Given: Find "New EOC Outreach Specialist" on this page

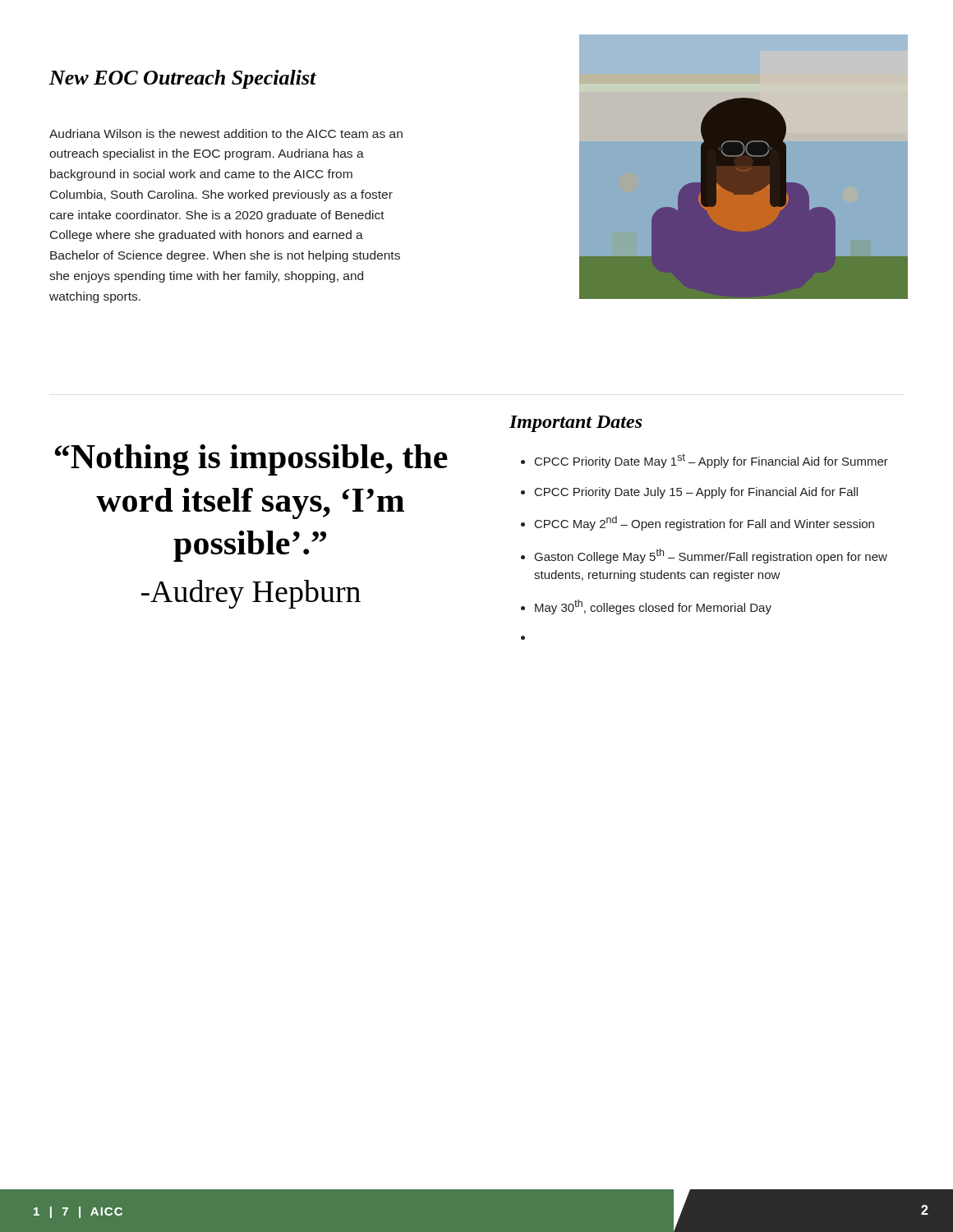Looking at the screenshot, I should [230, 78].
